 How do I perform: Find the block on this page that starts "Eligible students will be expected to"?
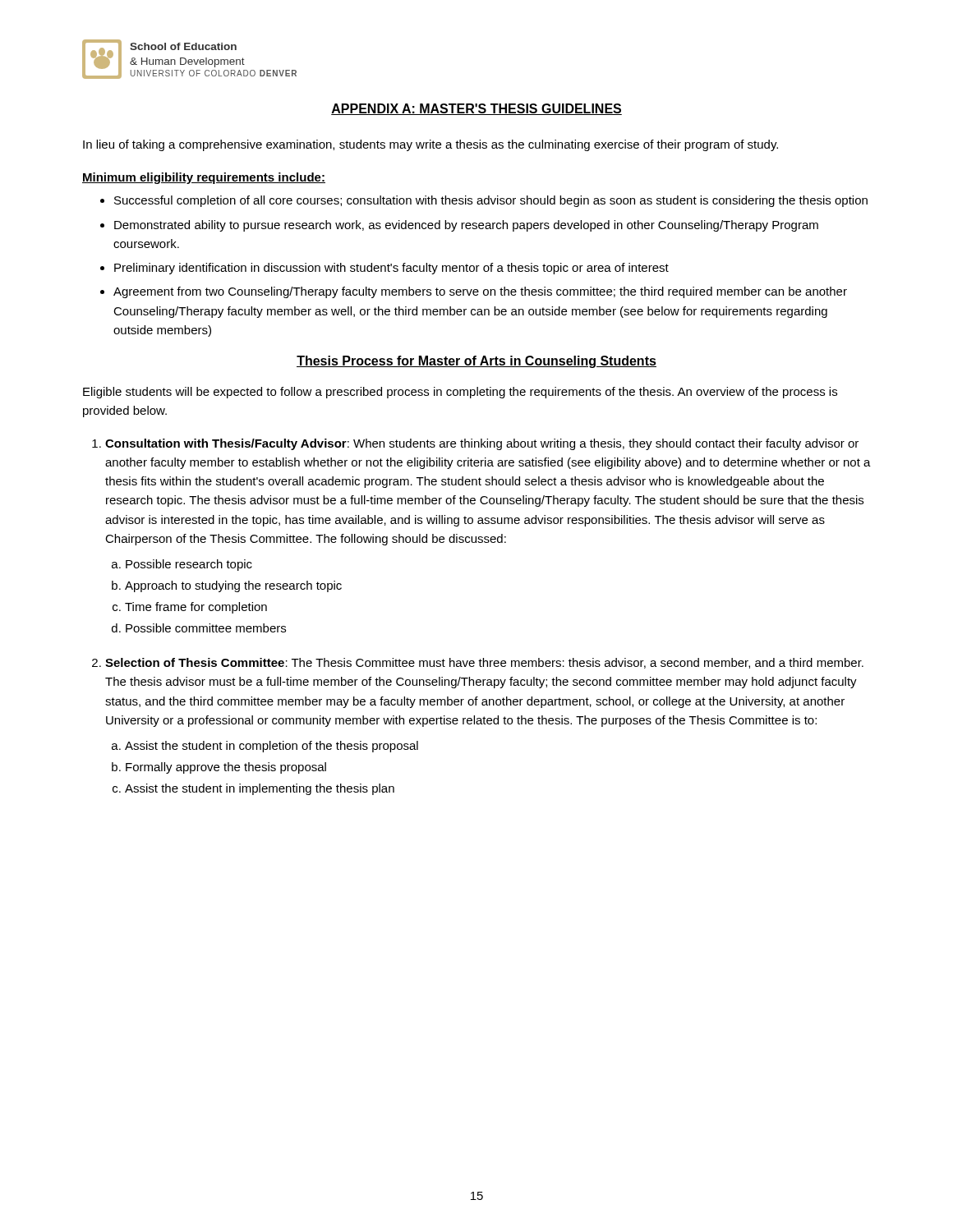pos(460,401)
